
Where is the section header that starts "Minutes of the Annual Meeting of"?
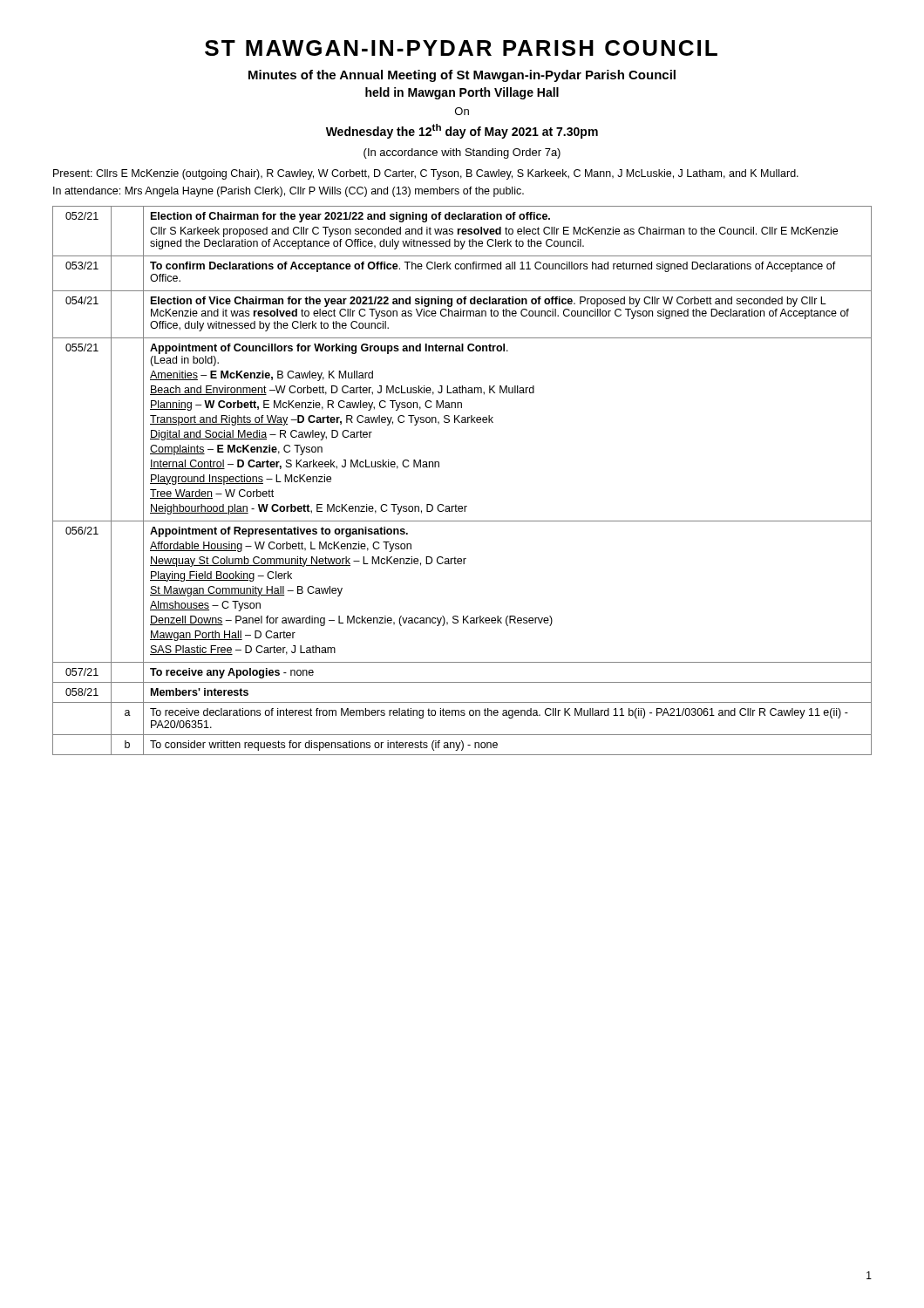[x=462, y=75]
